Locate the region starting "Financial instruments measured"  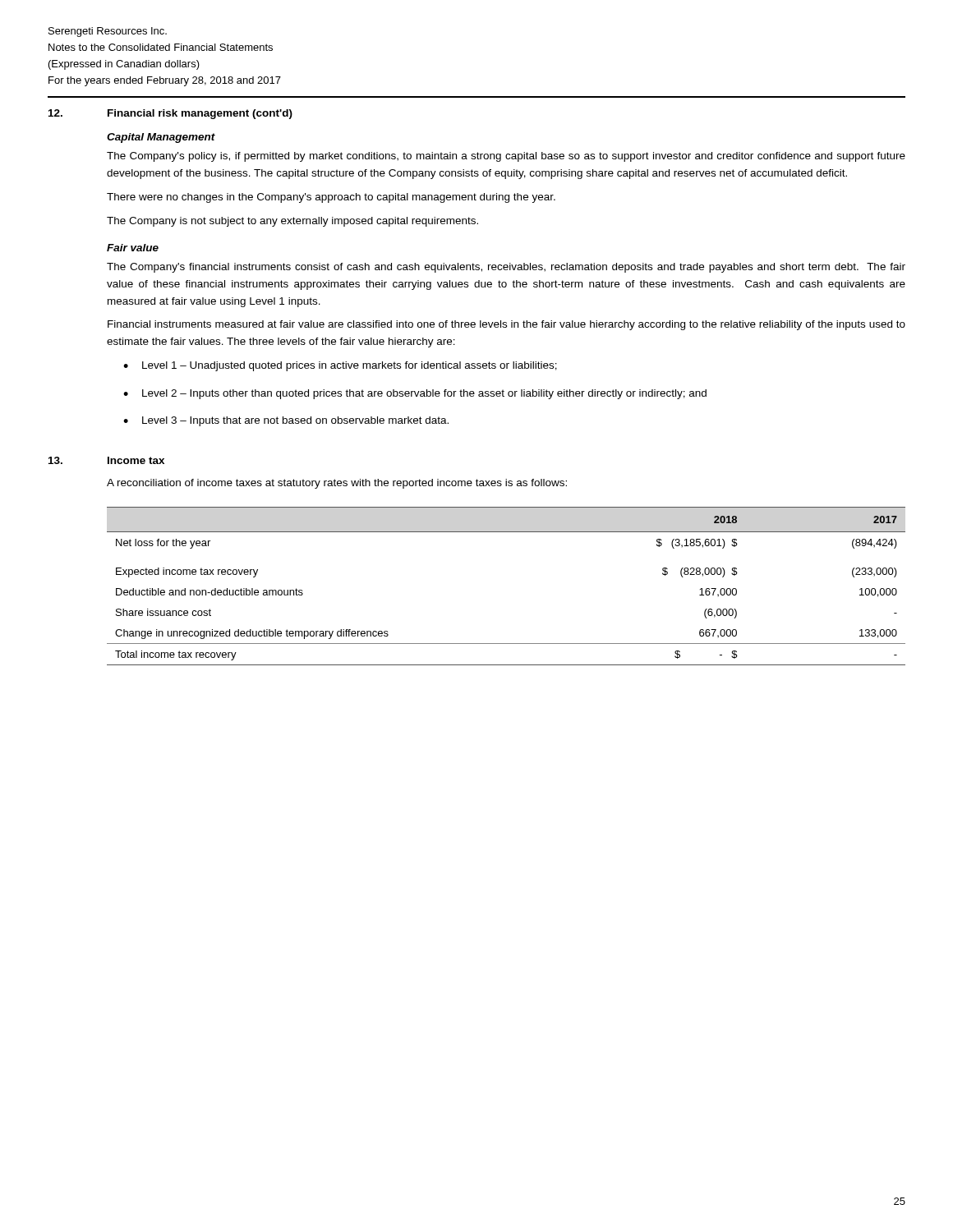(x=506, y=333)
